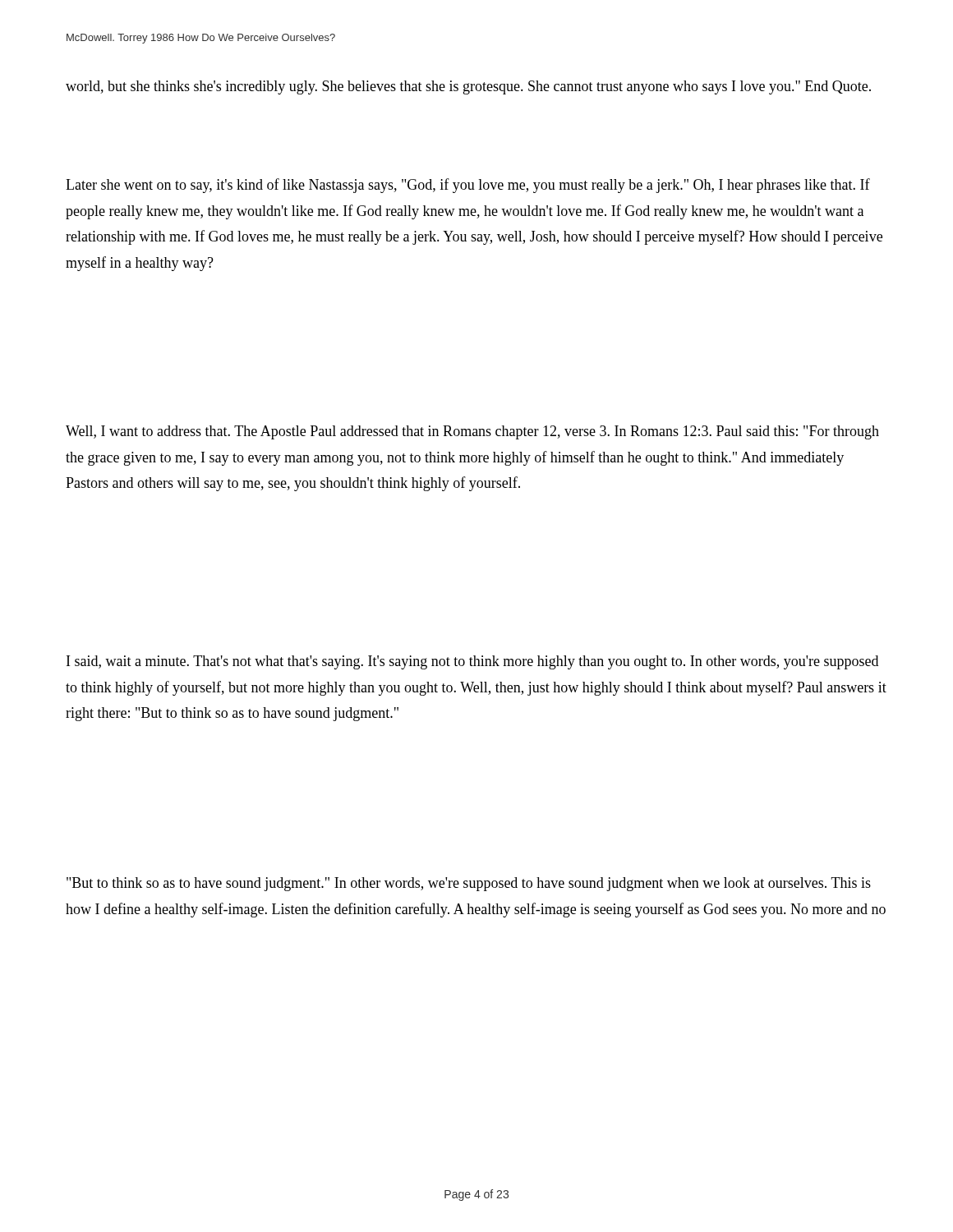
Task: Locate the text block that reads ""But to think"
Action: tap(476, 896)
